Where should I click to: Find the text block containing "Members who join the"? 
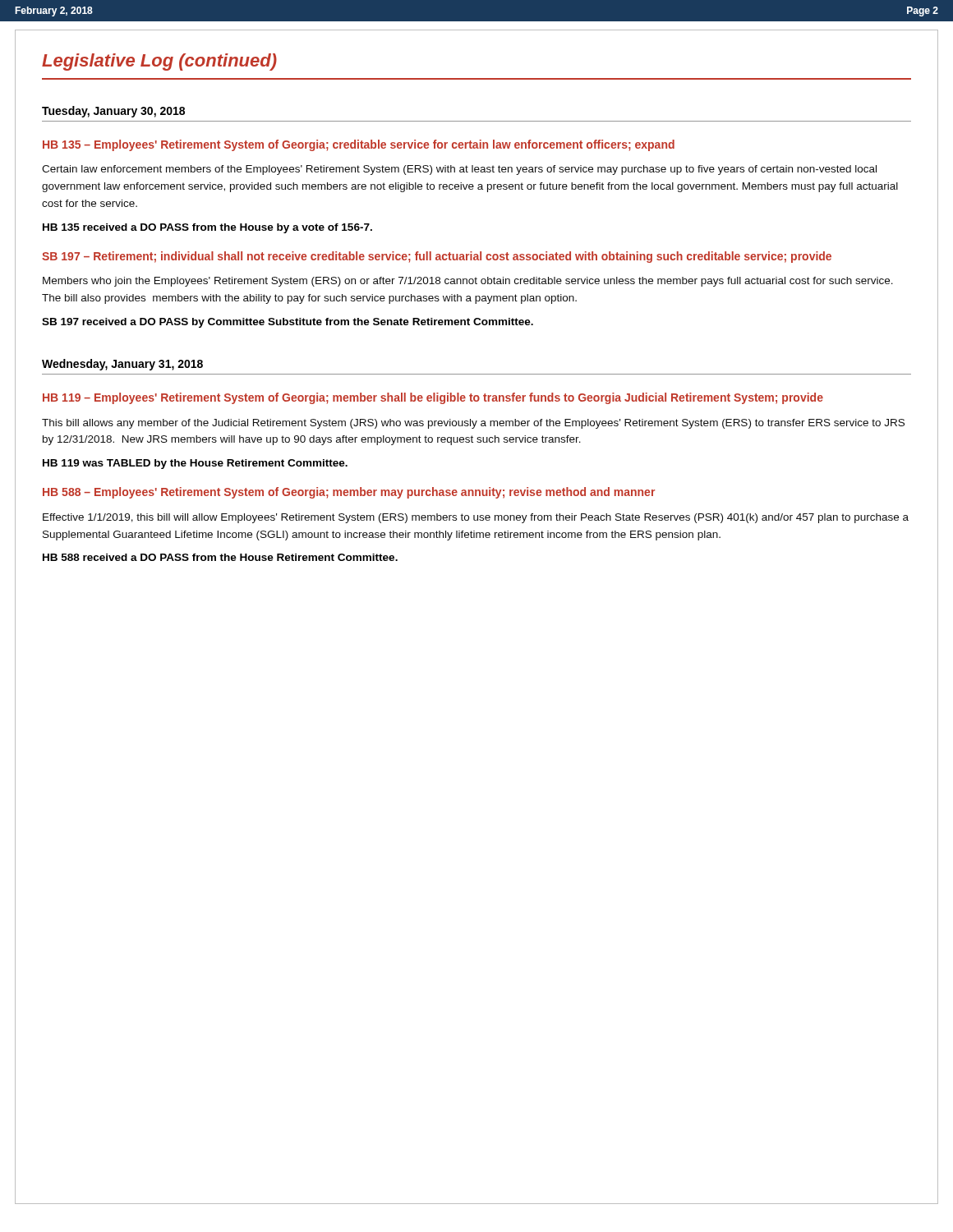coord(469,289)
